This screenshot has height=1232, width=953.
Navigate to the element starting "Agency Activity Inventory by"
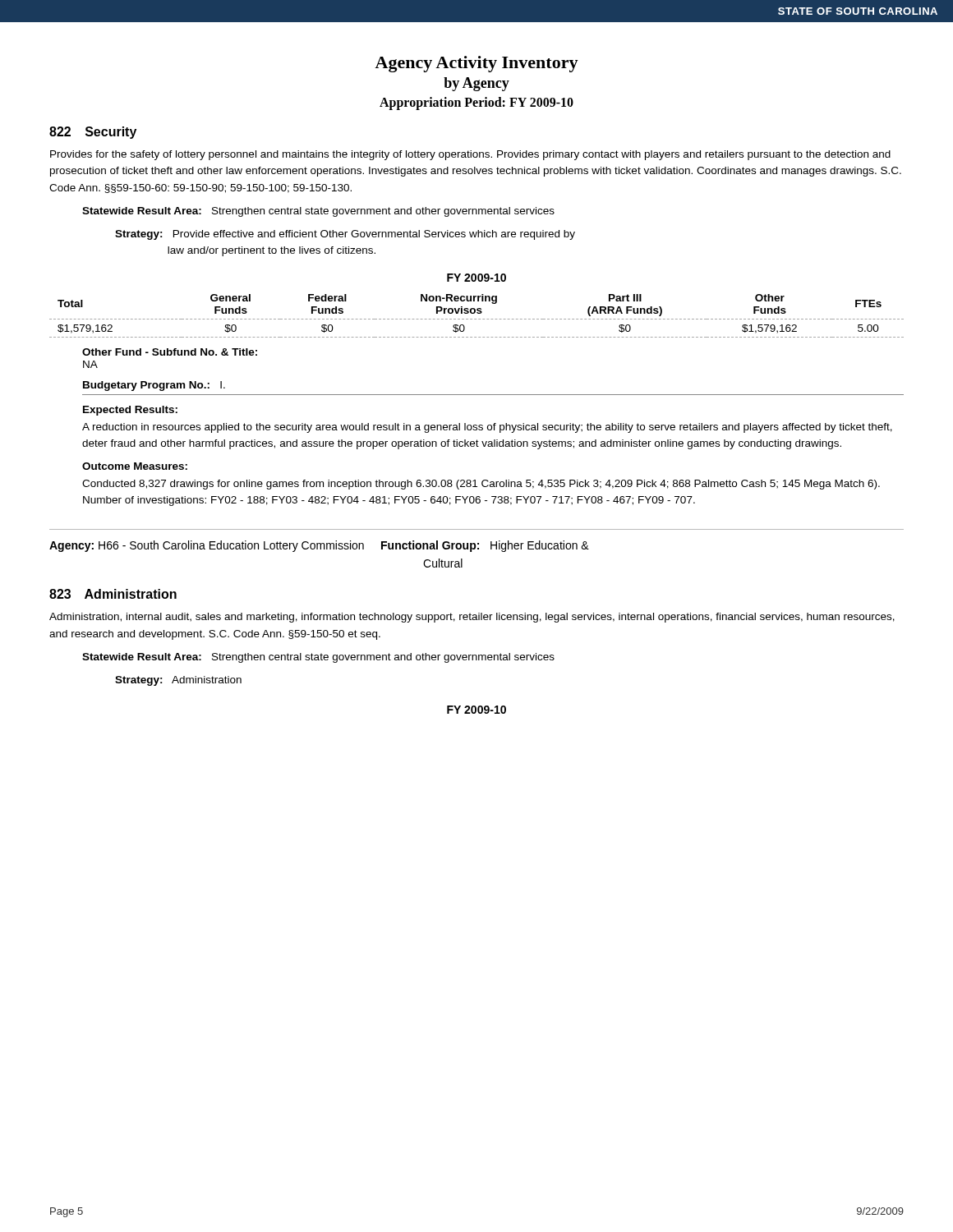[x=476, y=81]
